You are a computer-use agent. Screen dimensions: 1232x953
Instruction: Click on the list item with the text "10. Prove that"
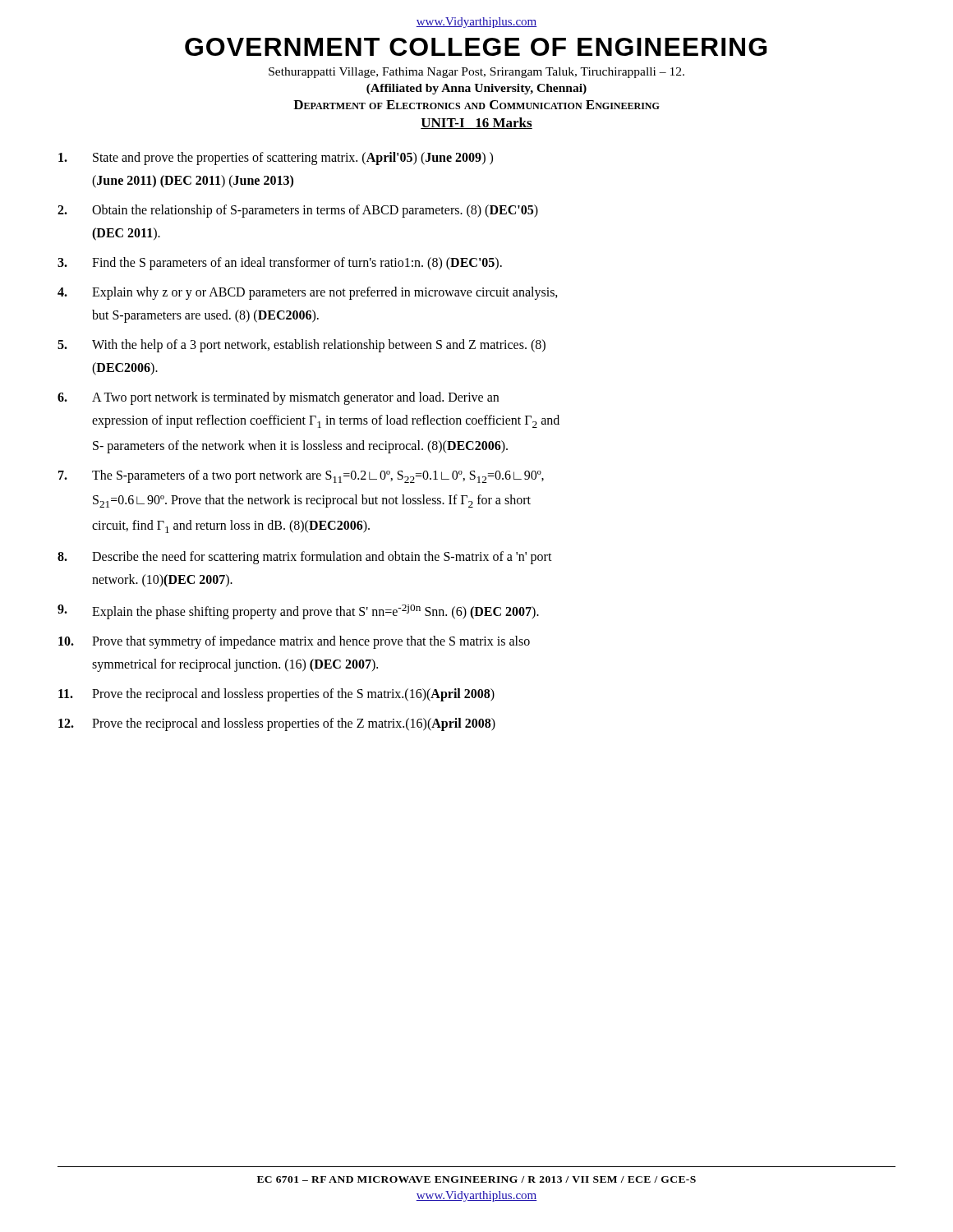coord(476,653)
